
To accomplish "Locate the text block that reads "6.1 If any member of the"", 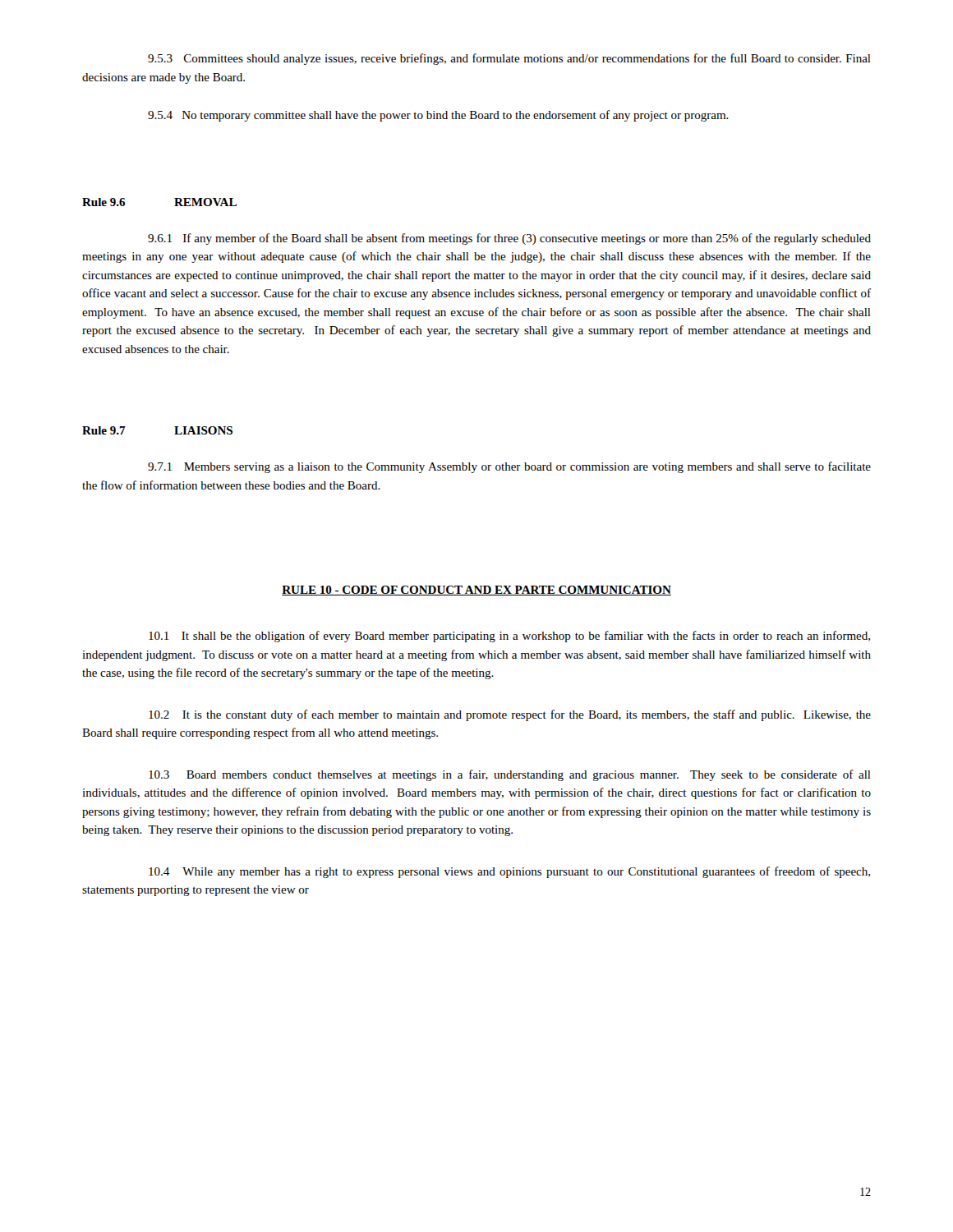I will [476, 293].
